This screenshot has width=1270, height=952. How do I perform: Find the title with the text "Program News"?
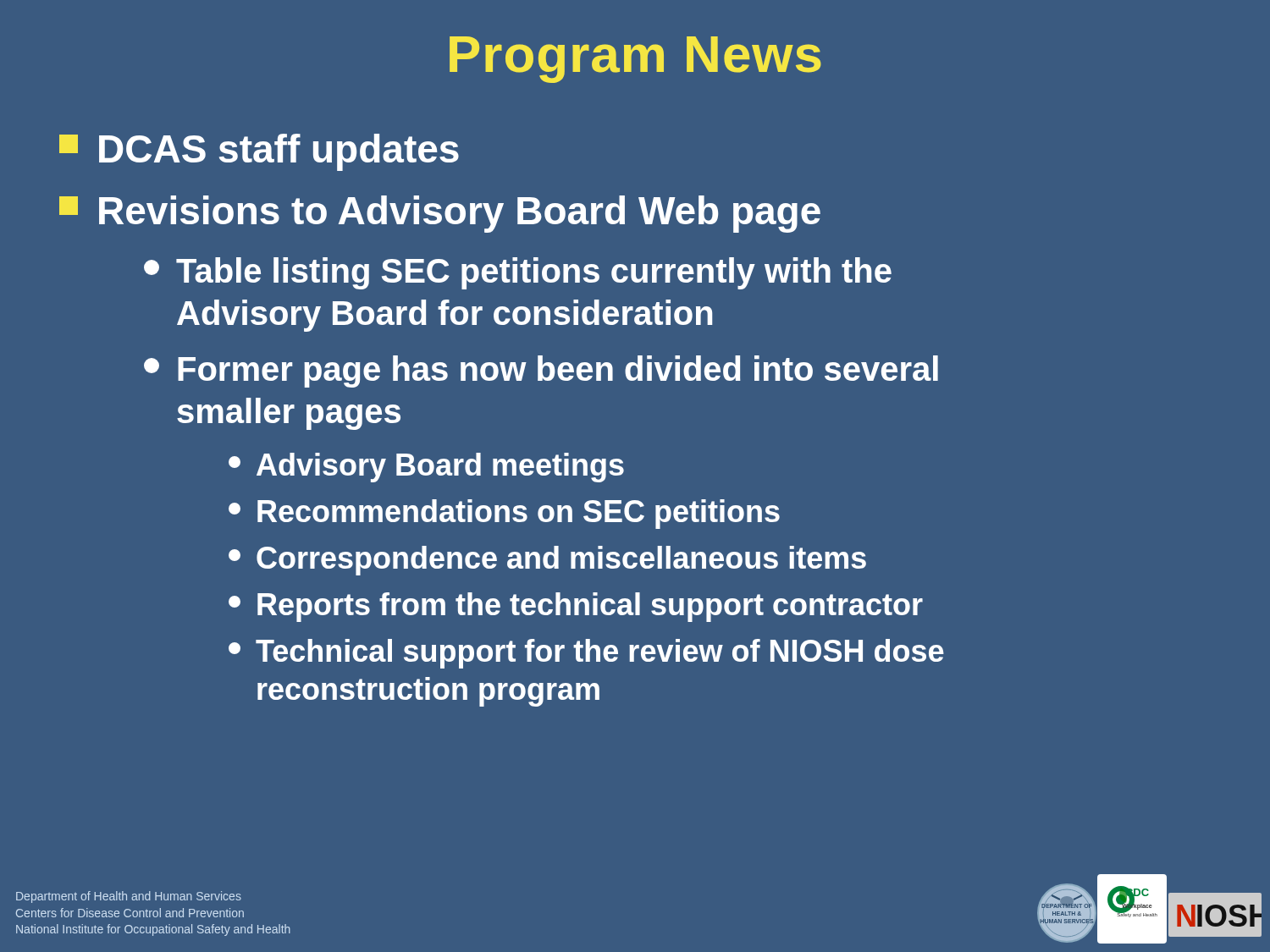click(635, 54)
